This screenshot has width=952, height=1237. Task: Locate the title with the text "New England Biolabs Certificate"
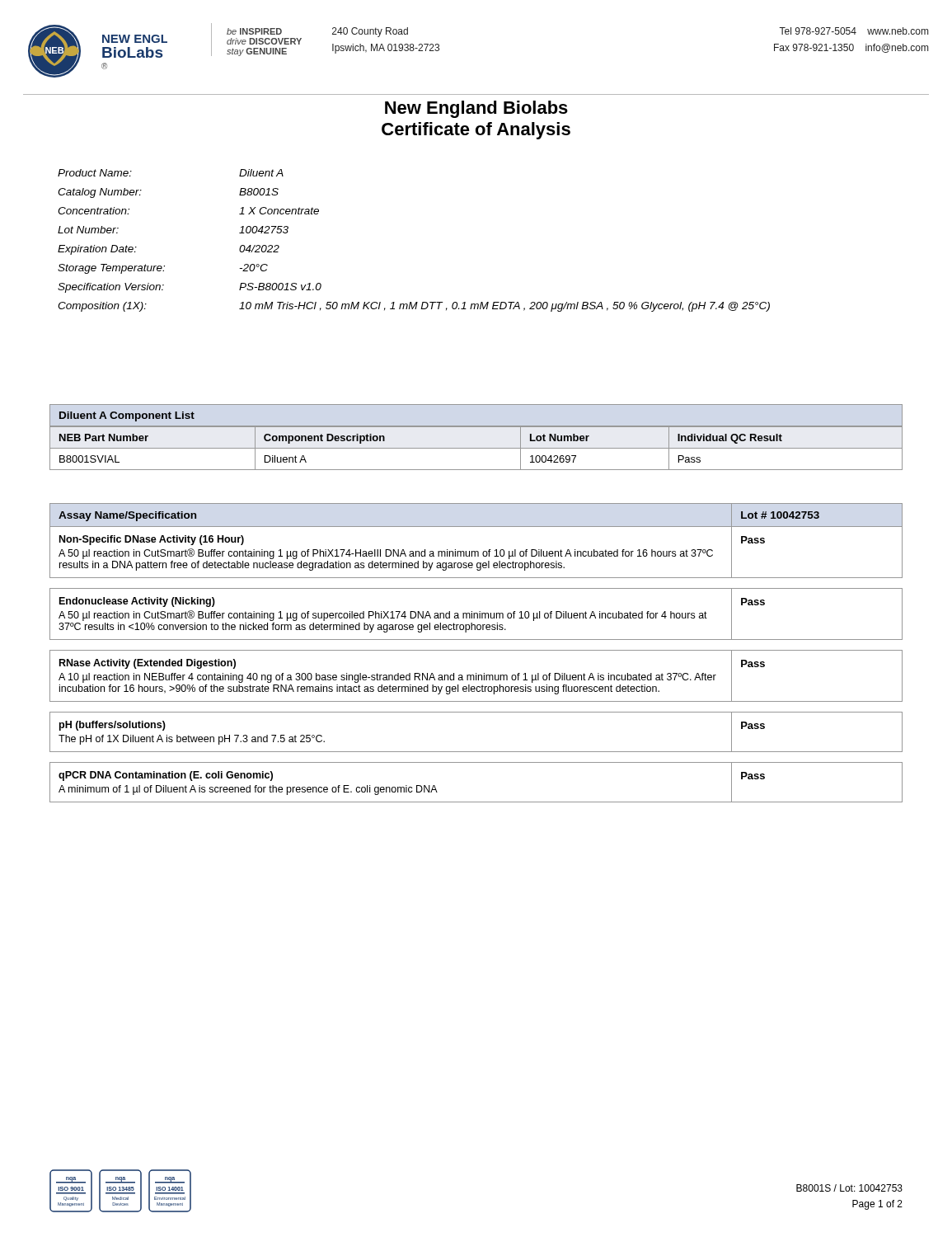(x=476, y=119)
